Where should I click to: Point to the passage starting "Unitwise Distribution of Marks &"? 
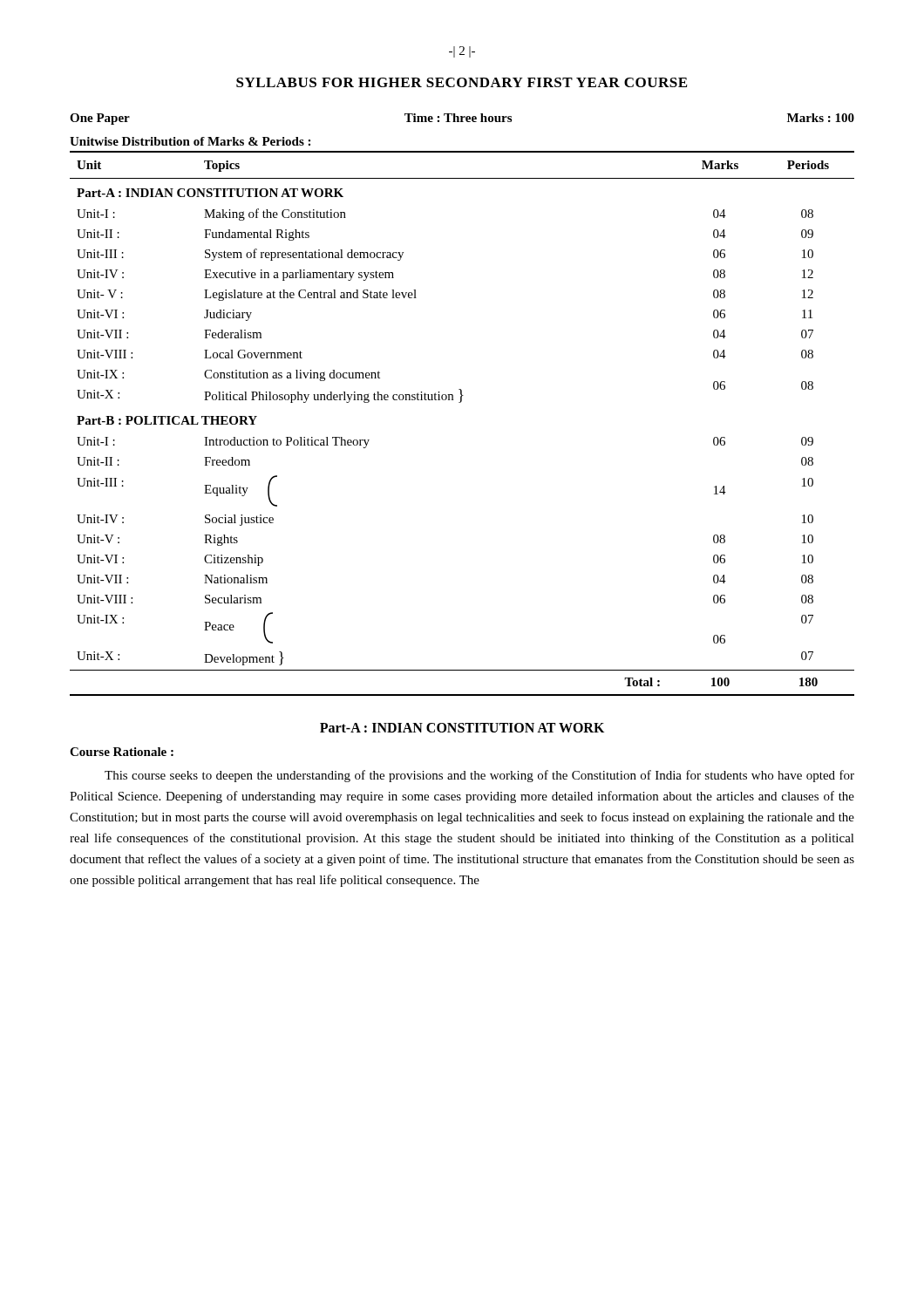pyautogui.click(x=191, y=141)
